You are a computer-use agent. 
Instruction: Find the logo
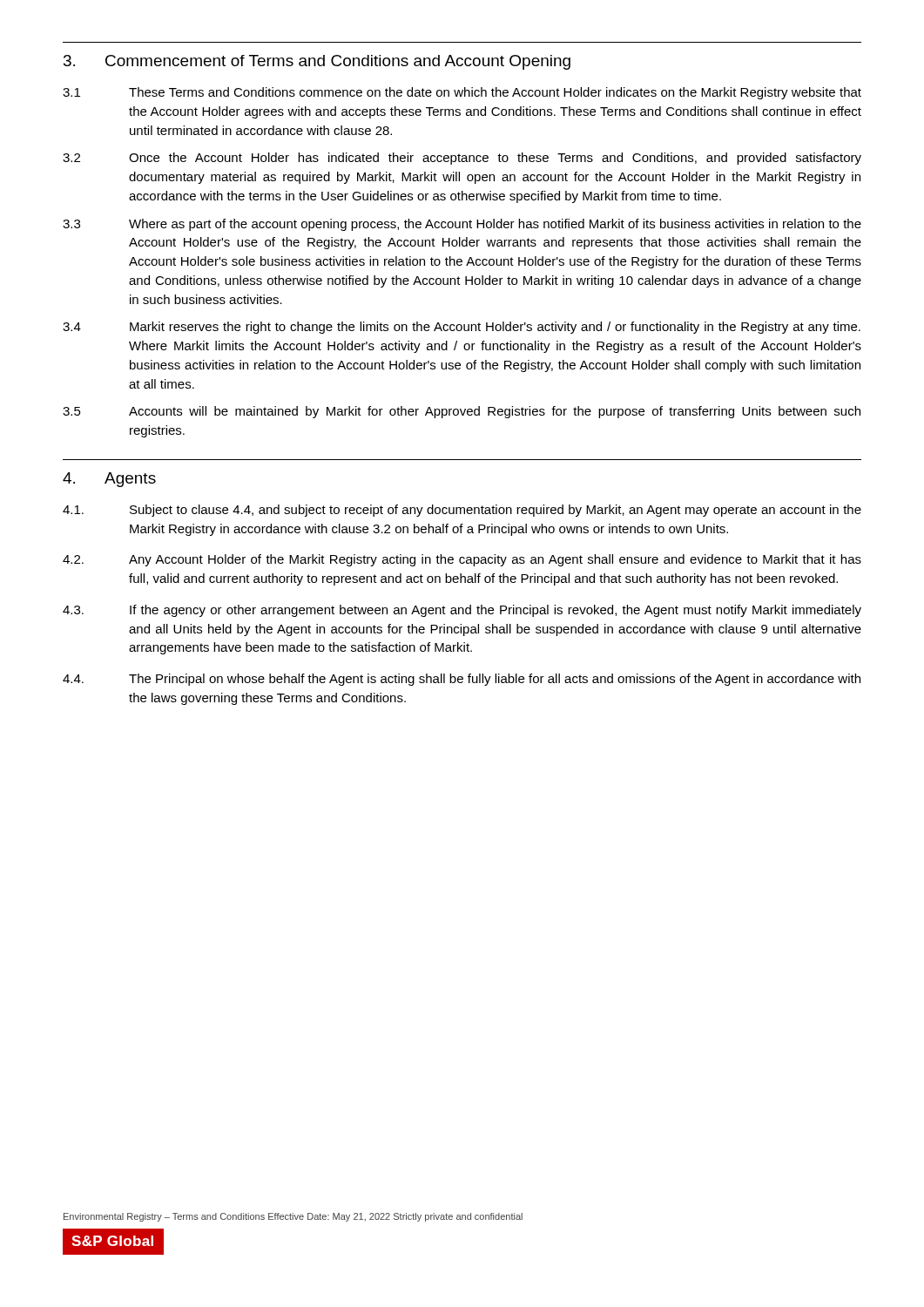pyautogui.click(x=462, y=1242)
